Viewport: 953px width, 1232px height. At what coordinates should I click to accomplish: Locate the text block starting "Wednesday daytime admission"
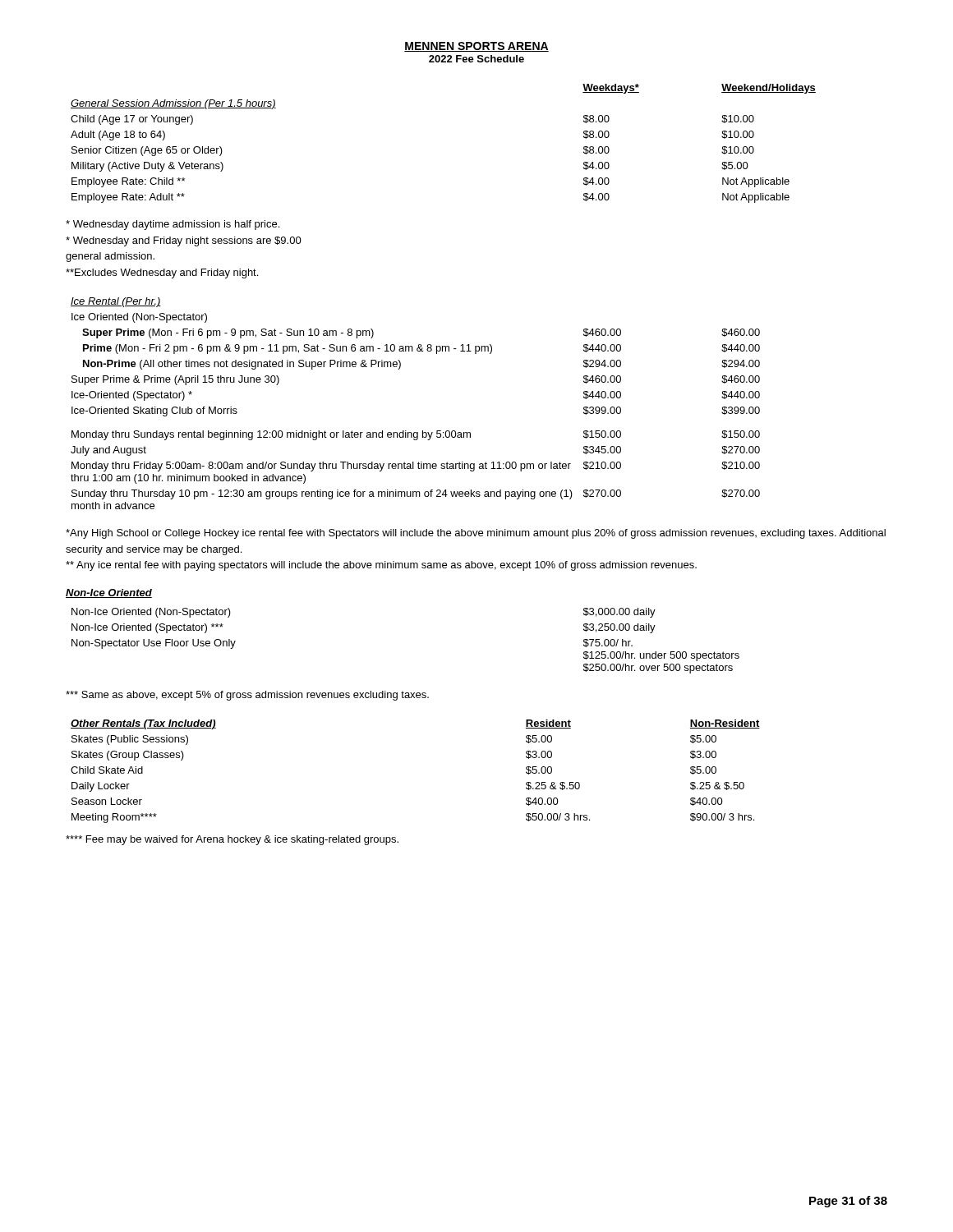[x=184, y=248]
